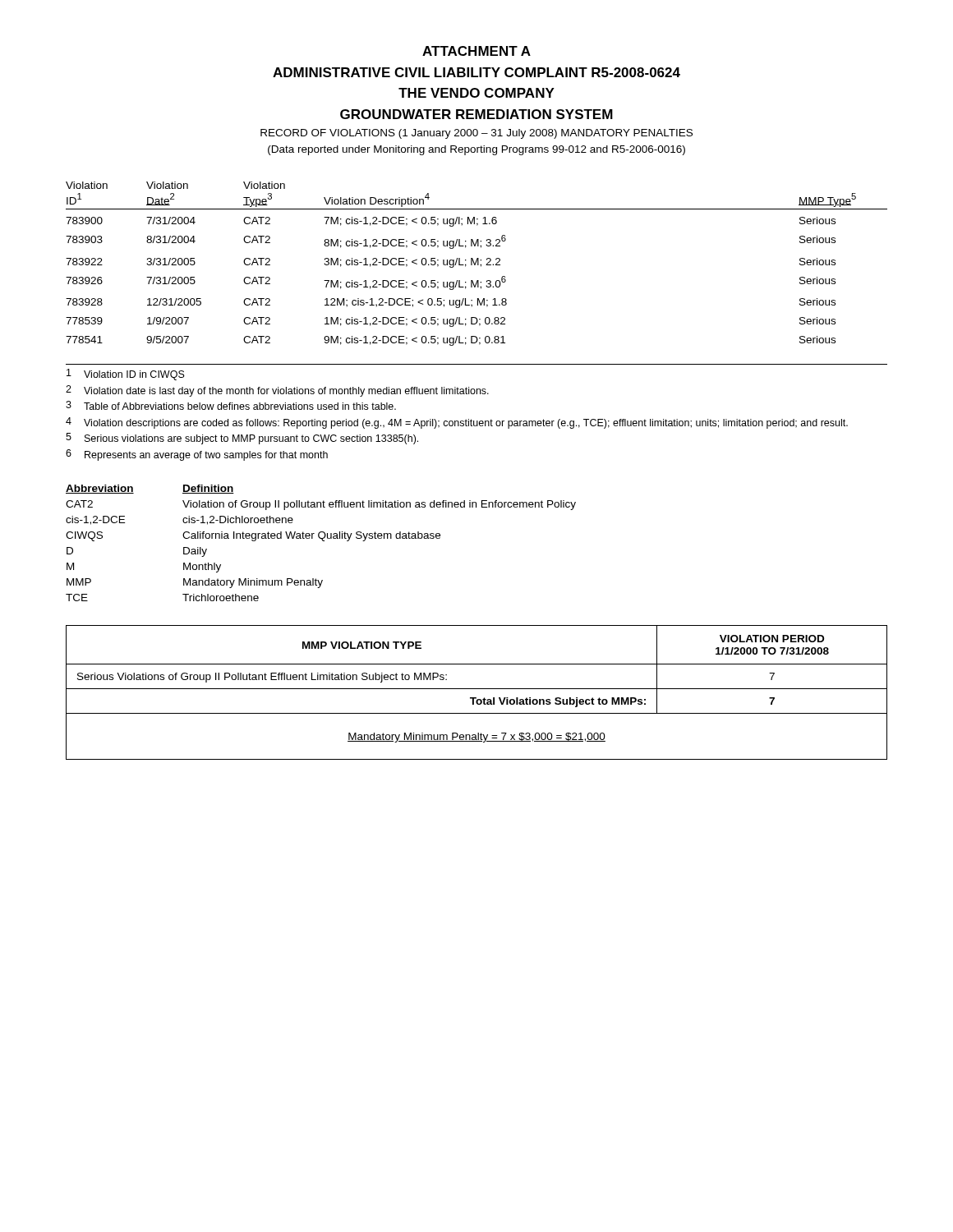
Task: Click on the table containing "California Integrated Water Quality System"
Action: pyautogui.click(x=476, y=543)
